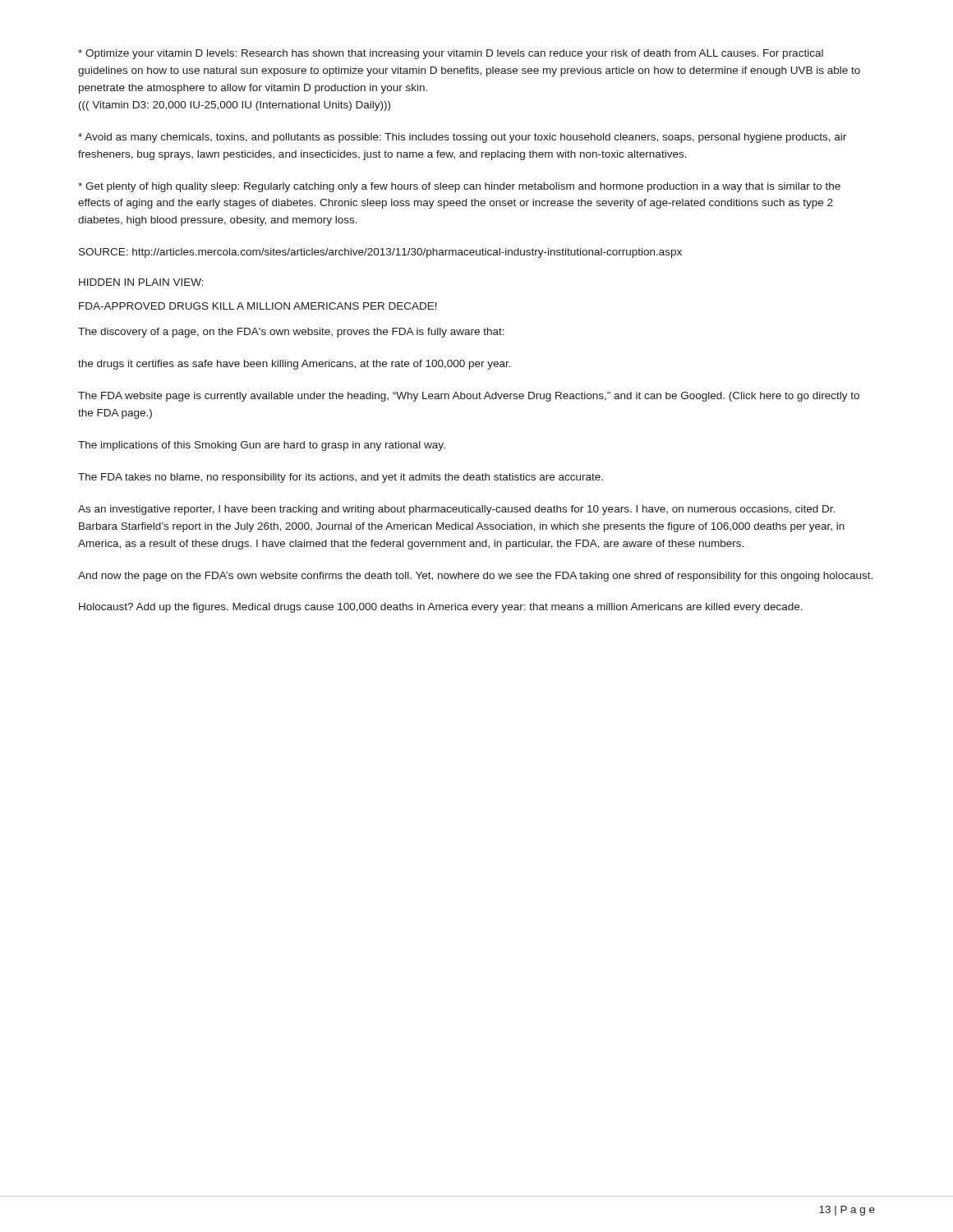Viewport: 953px width, 1232px height.
Task: Find the text that reads "SOURCE: http://articles.mercola.com/sites/articles/archive/2013/11/30/pharmaceutical-industry-institutional-corruption.aspx"
Action: pos(380,252)
